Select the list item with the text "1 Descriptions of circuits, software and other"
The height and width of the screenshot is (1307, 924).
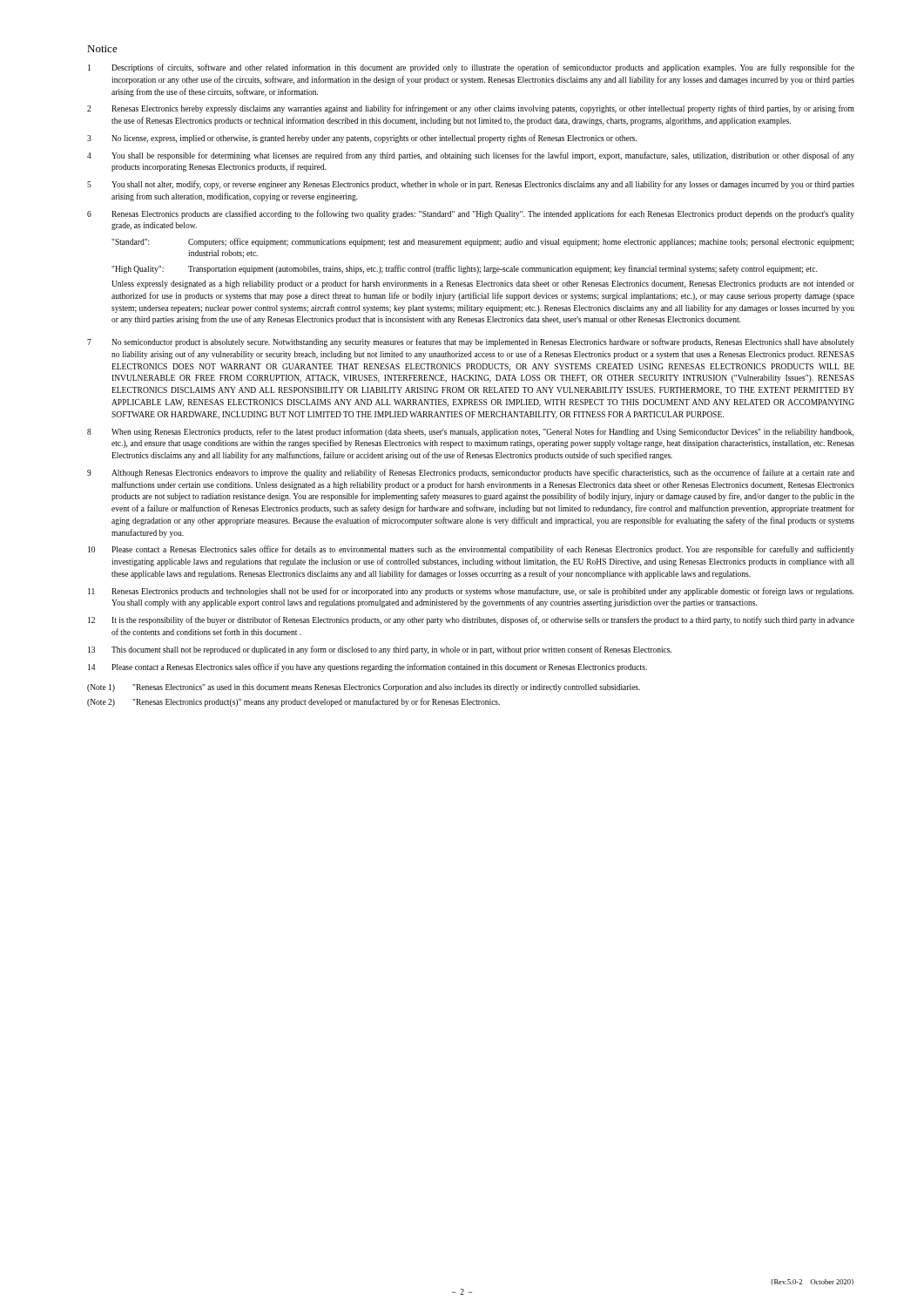pos(471,81)
